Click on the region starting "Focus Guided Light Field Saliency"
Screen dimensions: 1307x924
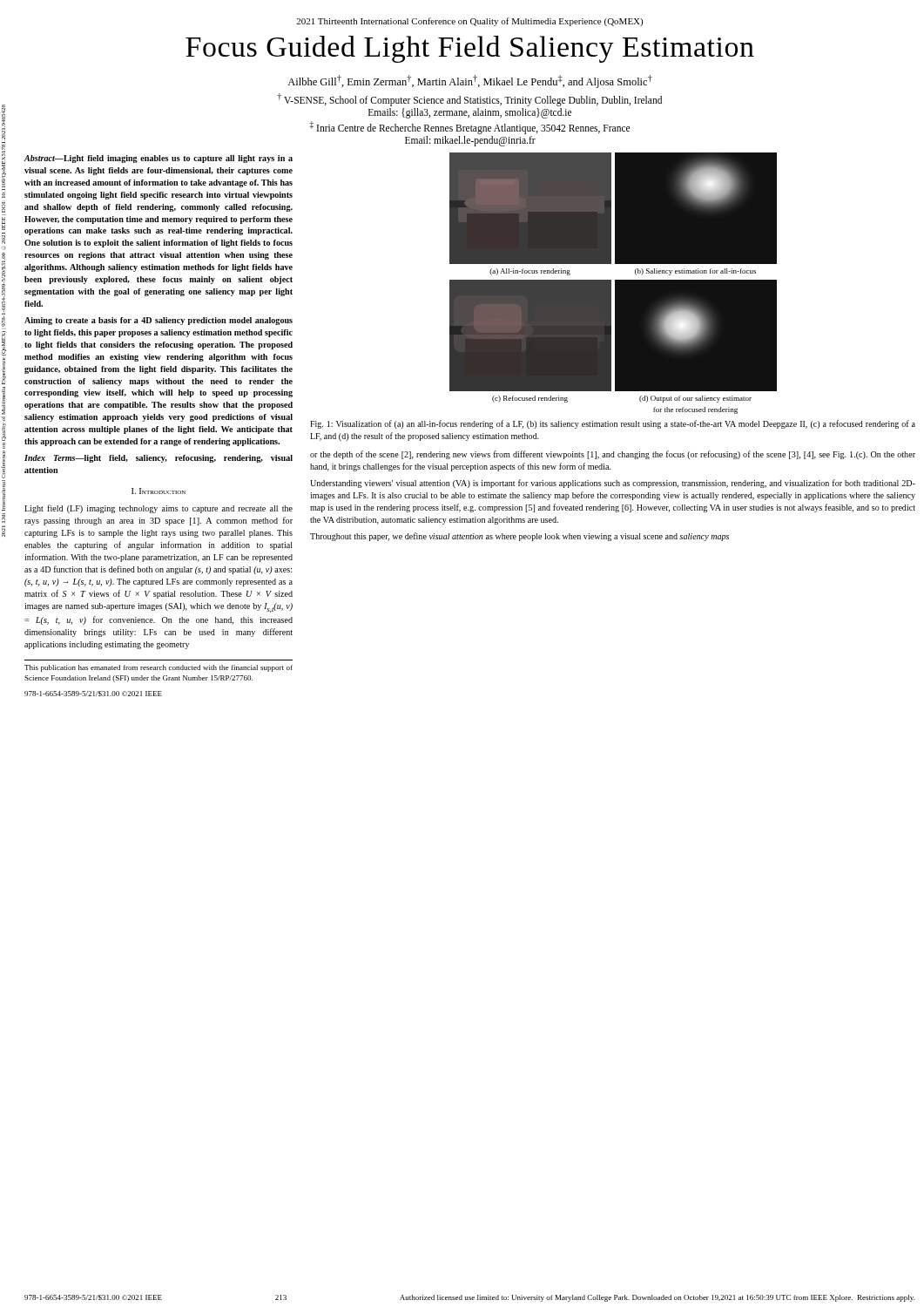(470, 47)
